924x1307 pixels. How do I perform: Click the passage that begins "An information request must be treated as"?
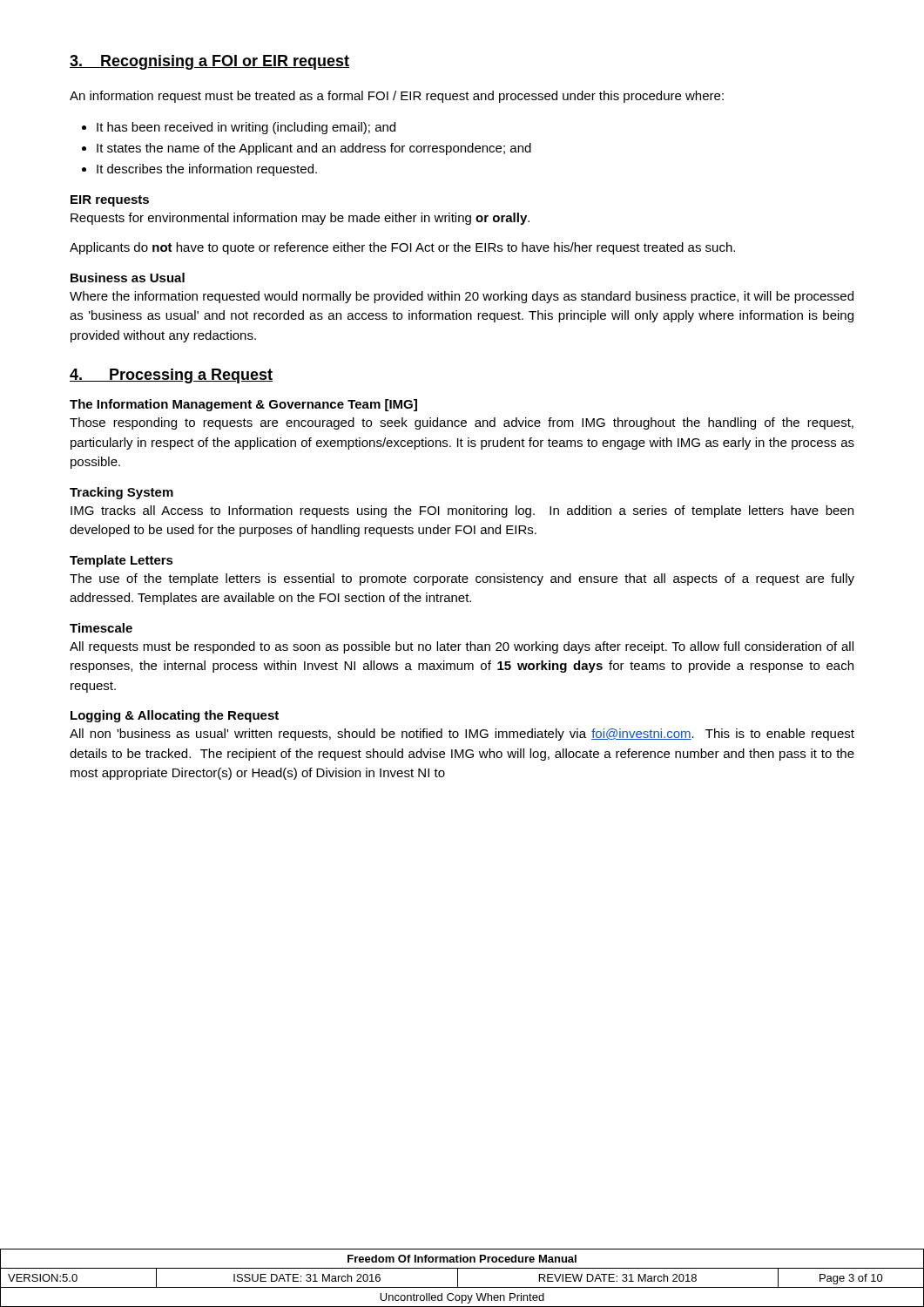pos(397,95)
